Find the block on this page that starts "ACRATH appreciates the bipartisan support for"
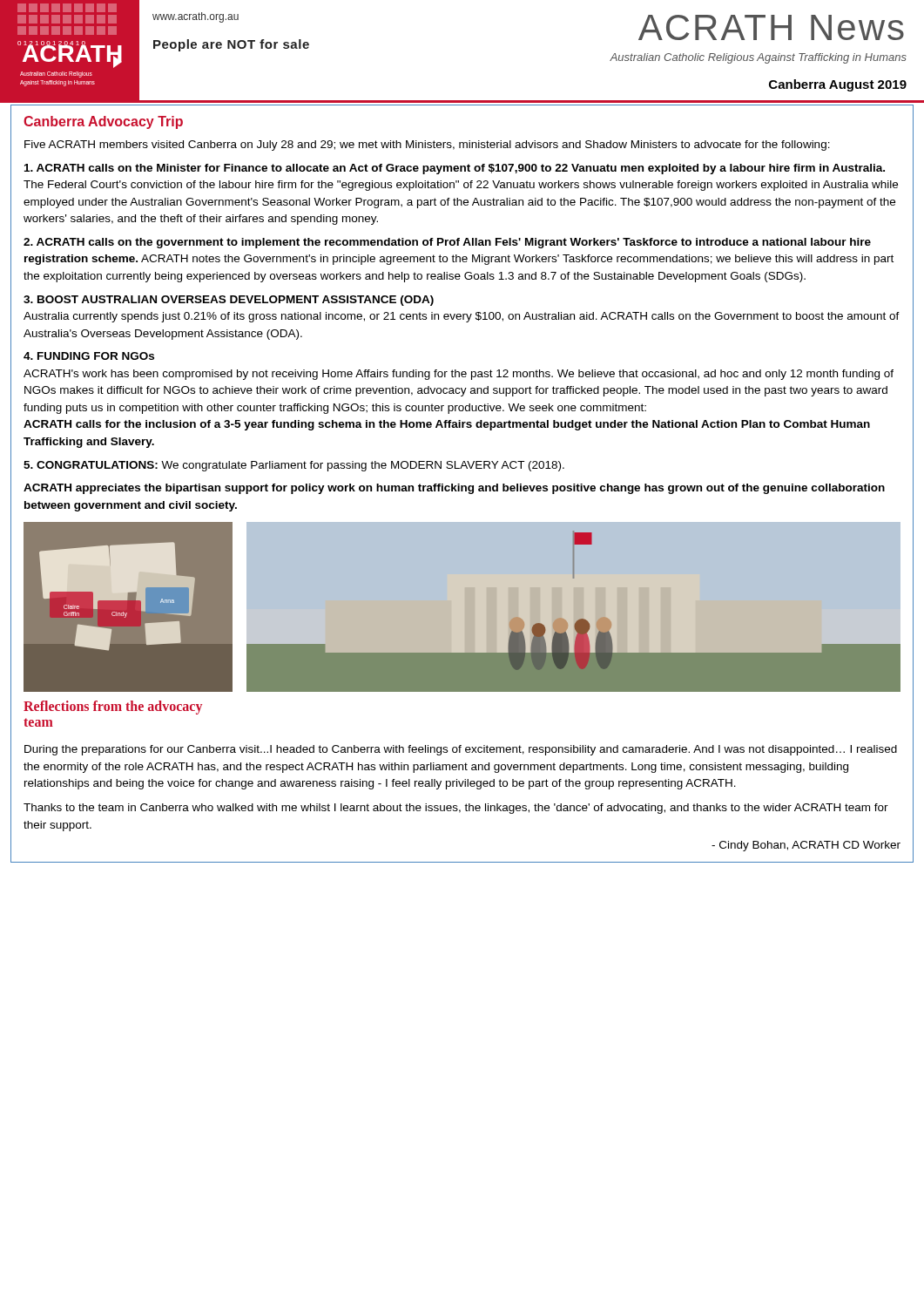This screenshot has height=1307, width=924. pyautogui.click(x=454, y=496)
